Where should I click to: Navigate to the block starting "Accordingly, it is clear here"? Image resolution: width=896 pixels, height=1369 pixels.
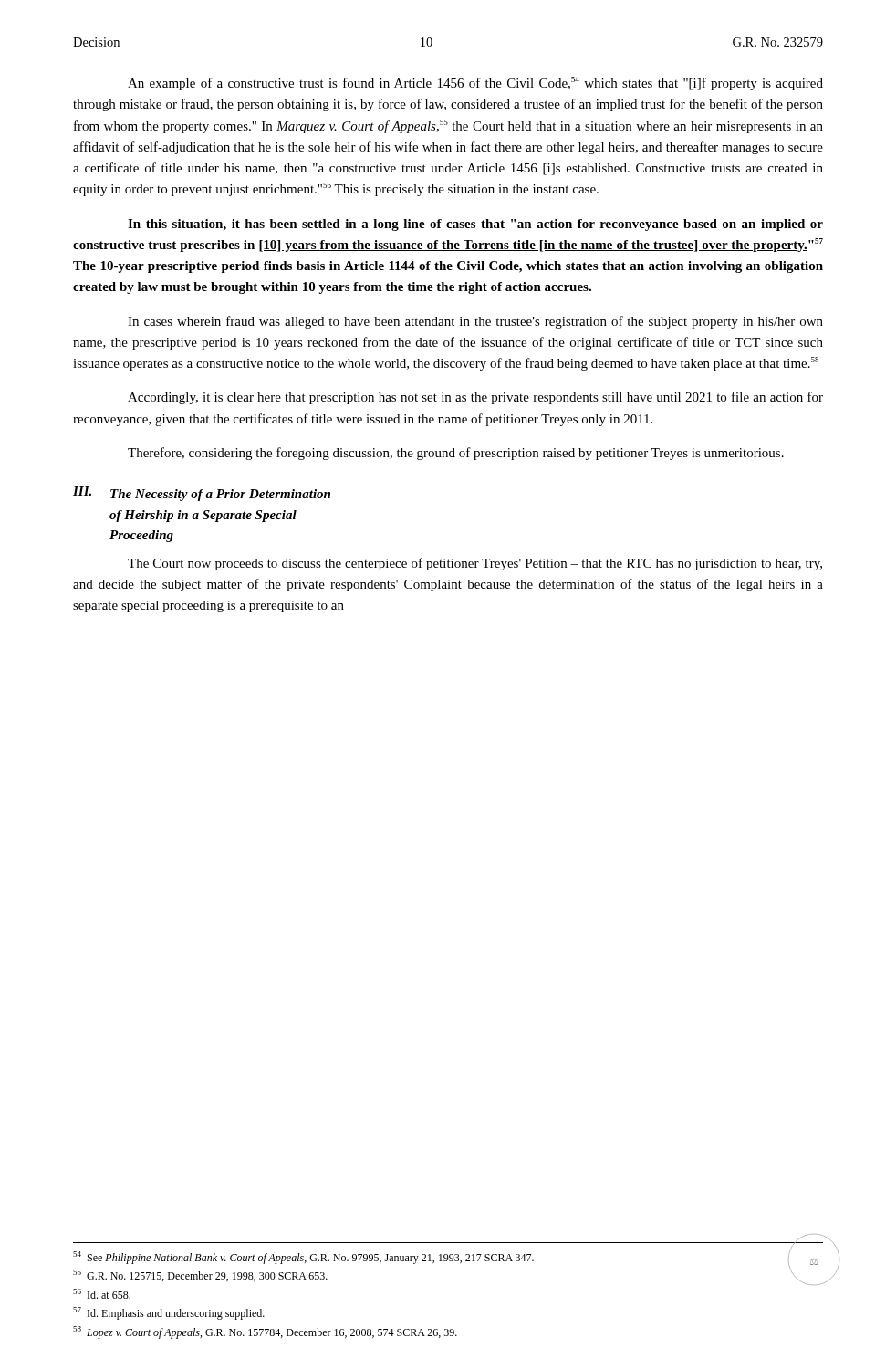coord(448,408)
